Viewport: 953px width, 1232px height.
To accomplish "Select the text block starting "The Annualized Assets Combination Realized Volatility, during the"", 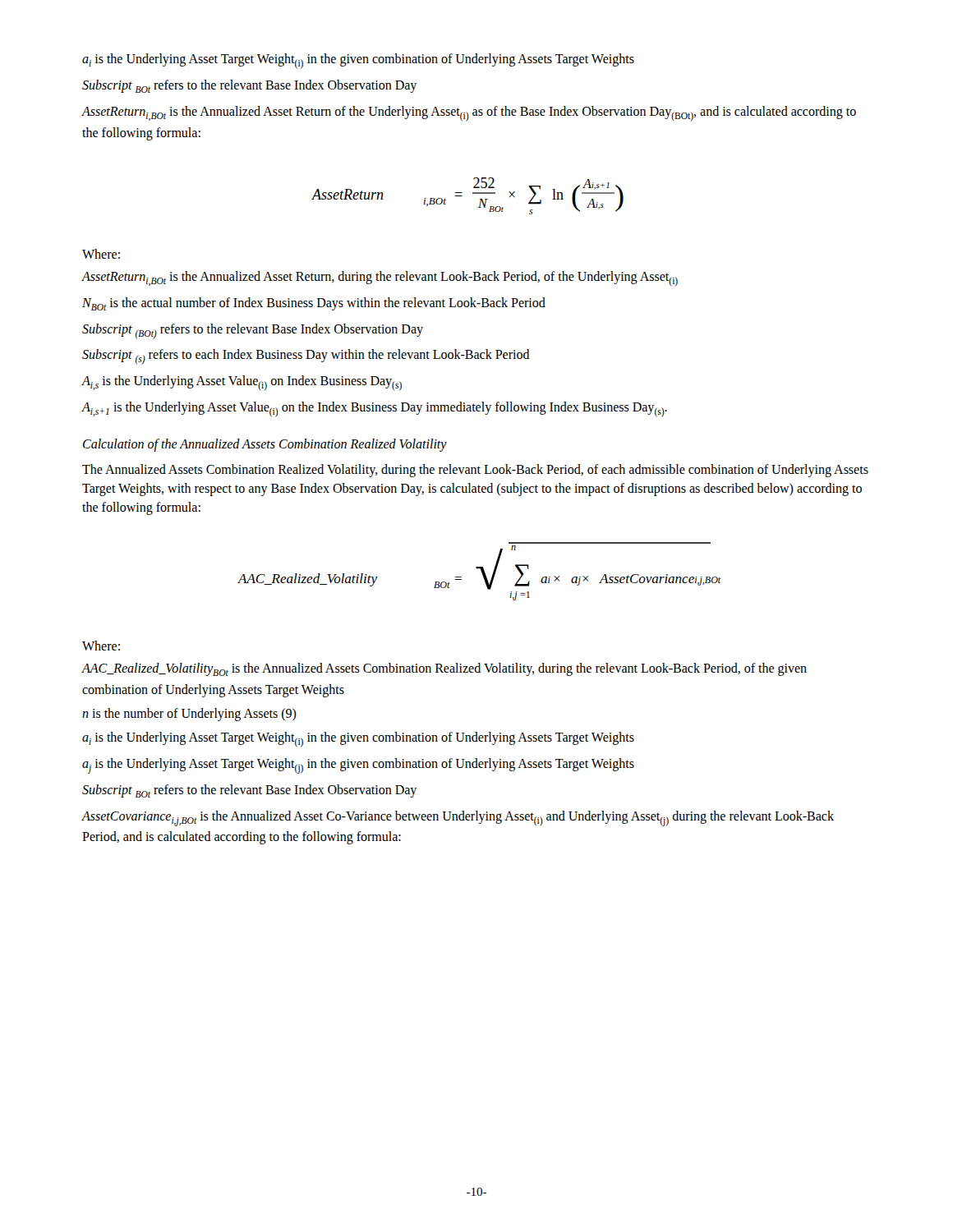I will [475, 488].
